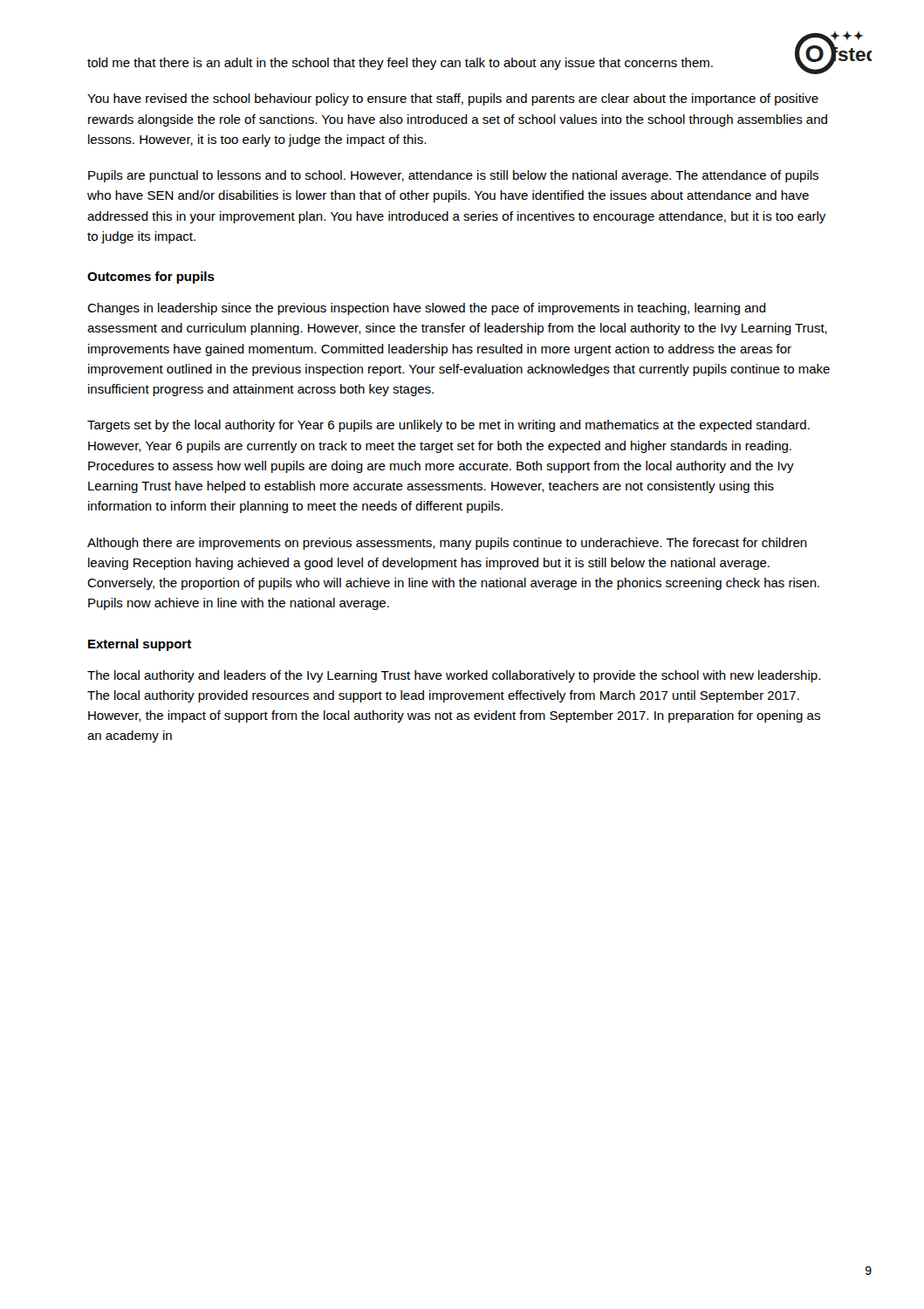Point to the passage starting "Outcomes for pupils"
The image size is (924, 1309).
[151, 276]
